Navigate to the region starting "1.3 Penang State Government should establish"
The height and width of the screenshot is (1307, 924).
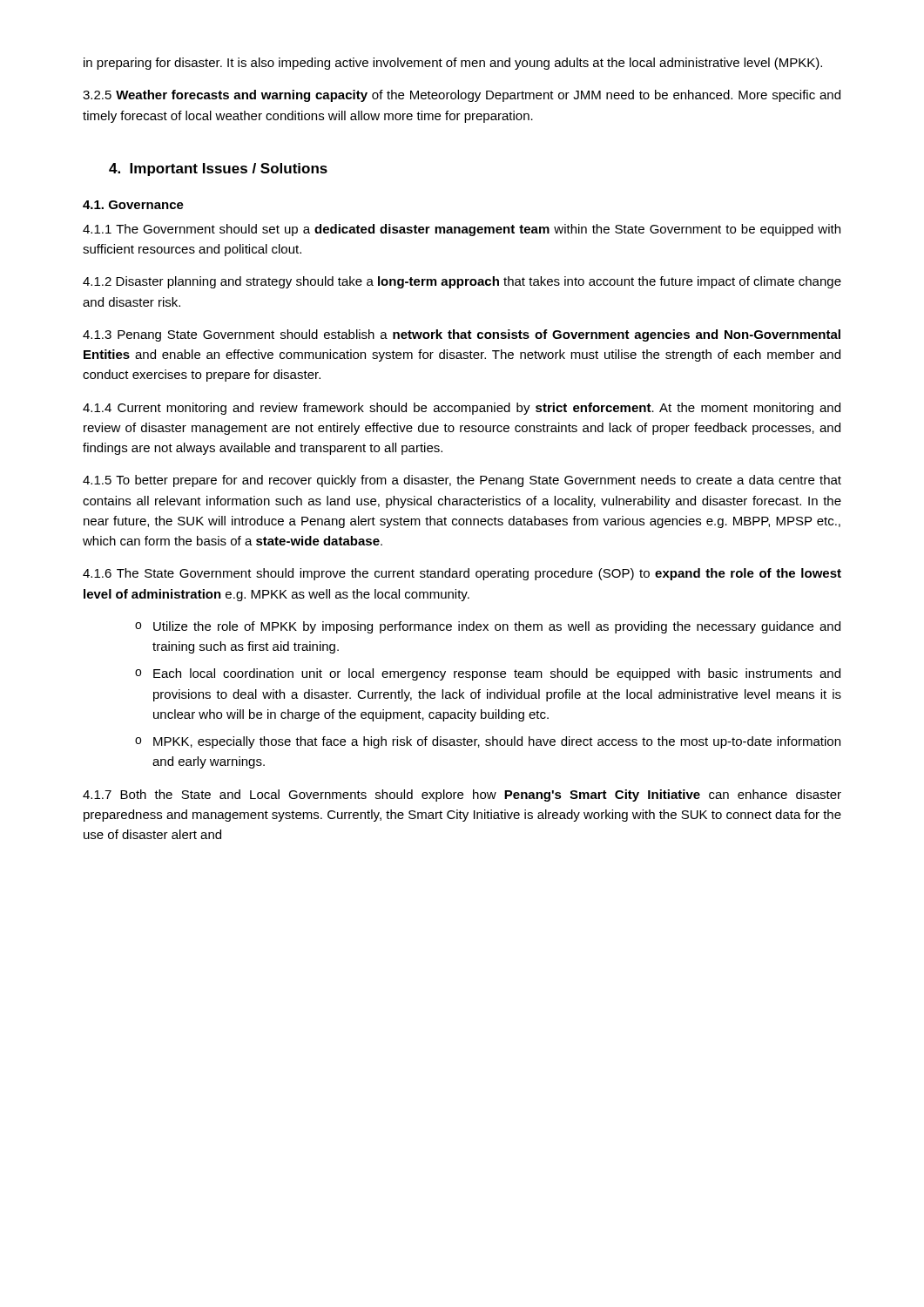point(462,354)
